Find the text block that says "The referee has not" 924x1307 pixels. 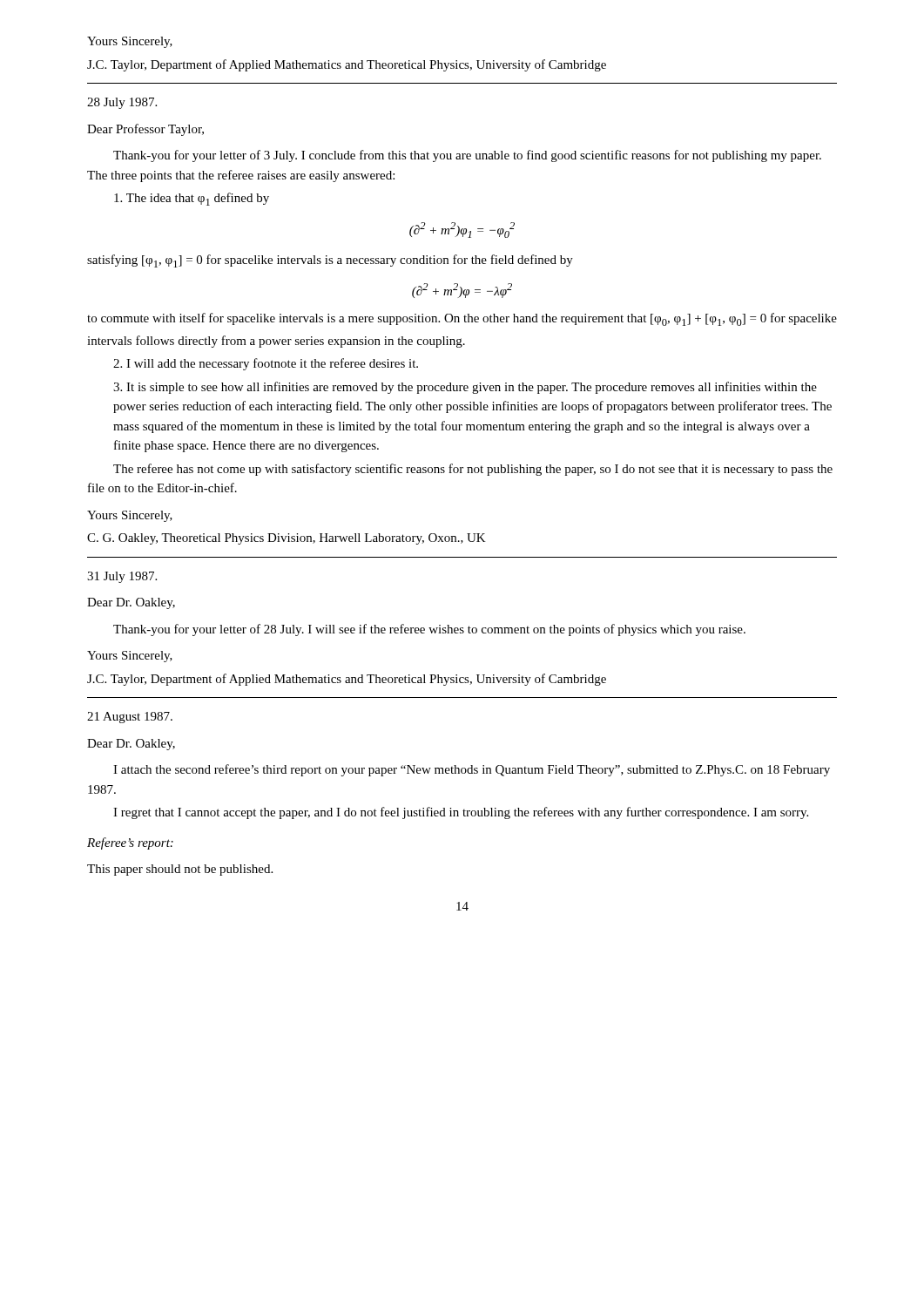tap(460, 478)
